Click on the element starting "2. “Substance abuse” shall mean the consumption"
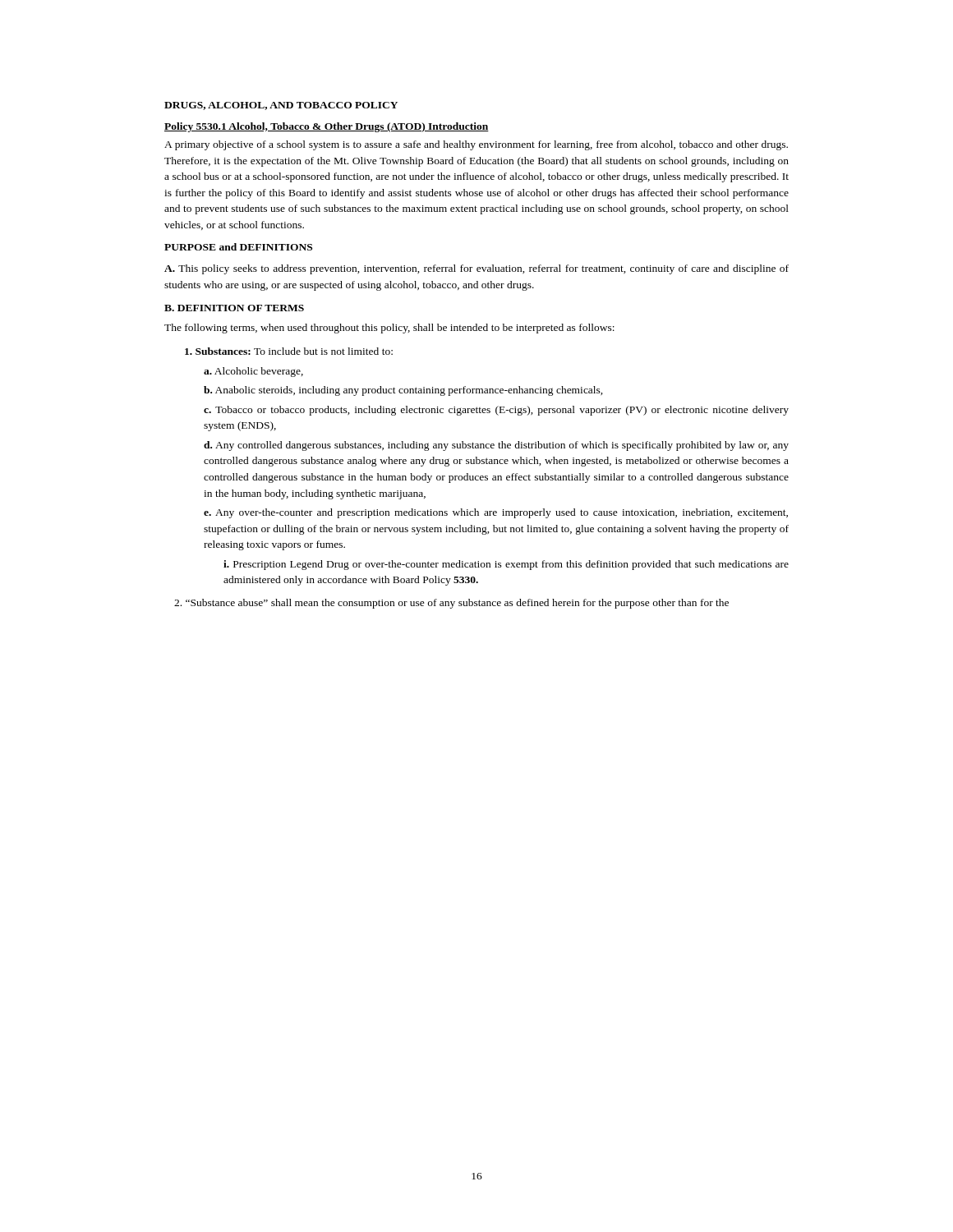Screen dimensions: 1232x953 click(452, 602)
